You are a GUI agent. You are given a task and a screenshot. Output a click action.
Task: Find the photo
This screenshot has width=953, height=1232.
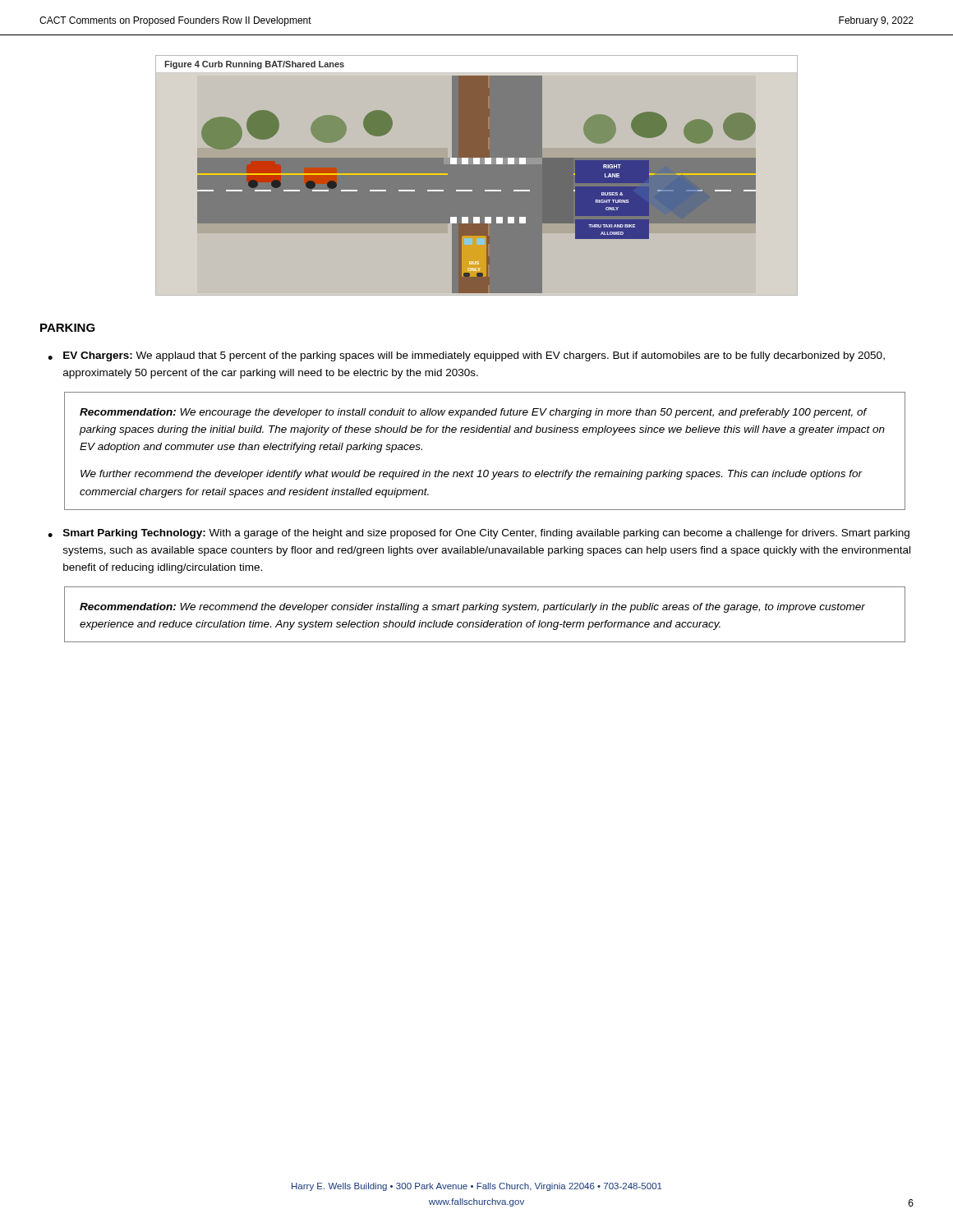(476, 175)
